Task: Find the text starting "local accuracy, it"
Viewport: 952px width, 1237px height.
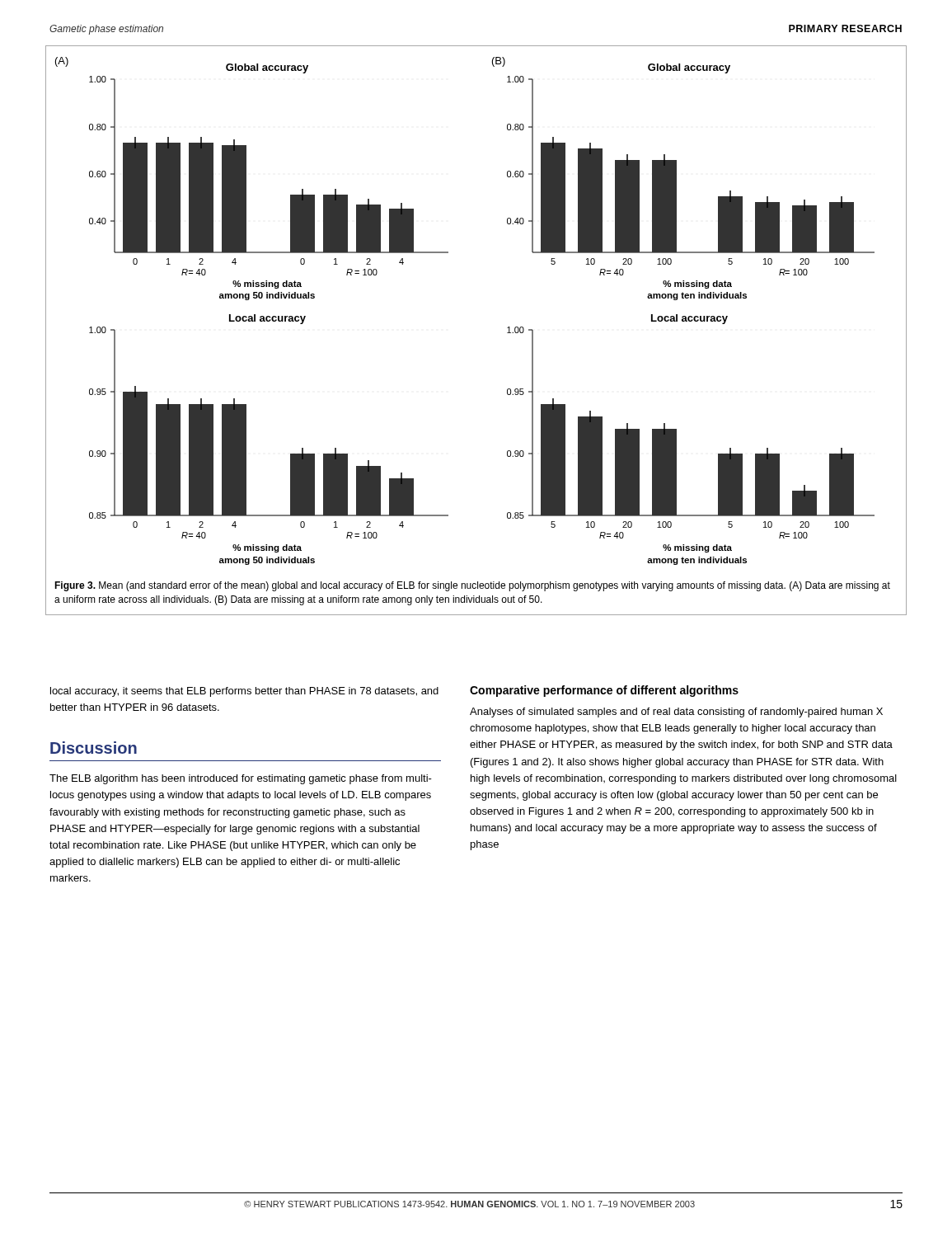Action: click(x=244, y=699)
